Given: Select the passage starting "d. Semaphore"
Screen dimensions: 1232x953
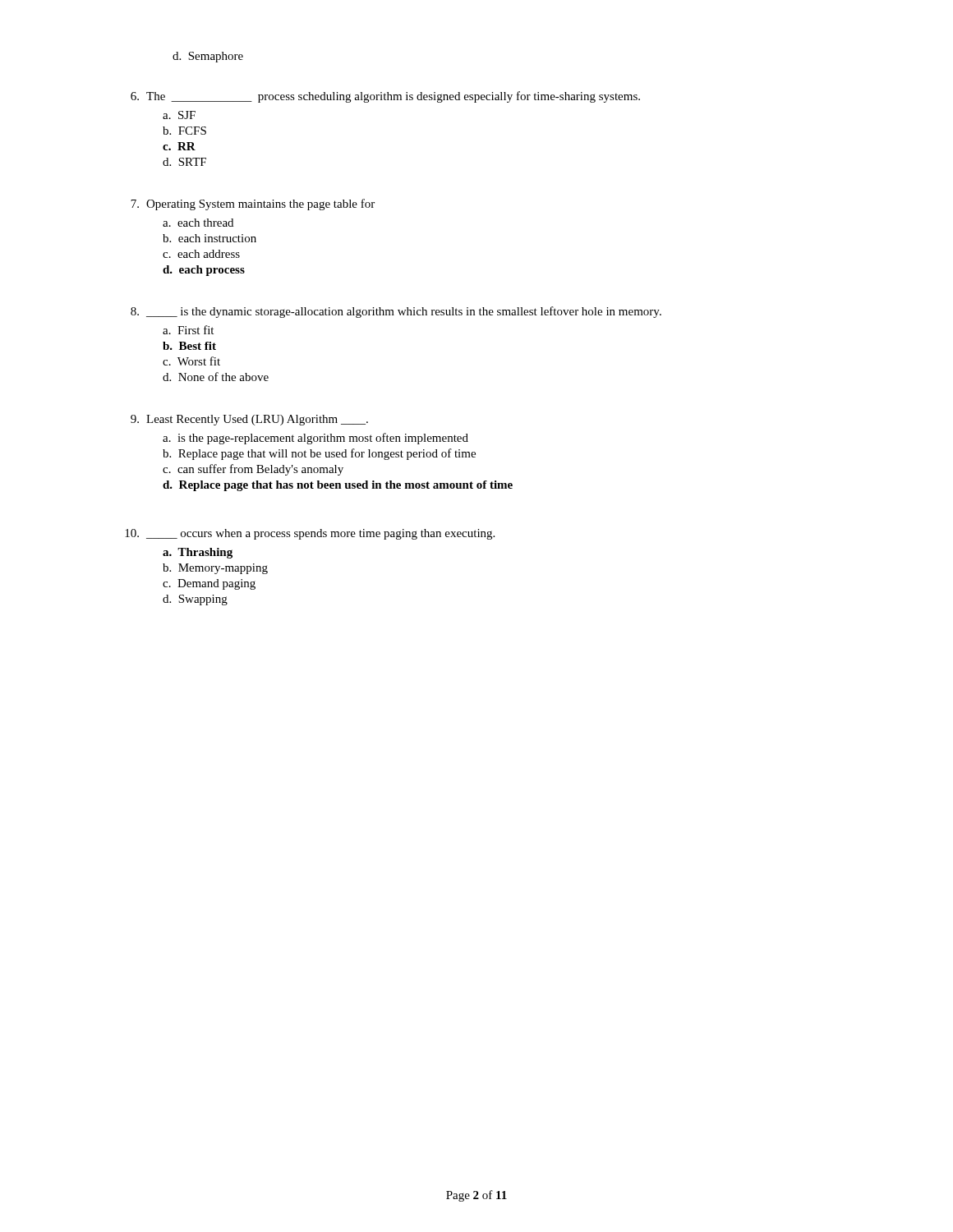Looking at the screenshot, I should tap(208, 56).
